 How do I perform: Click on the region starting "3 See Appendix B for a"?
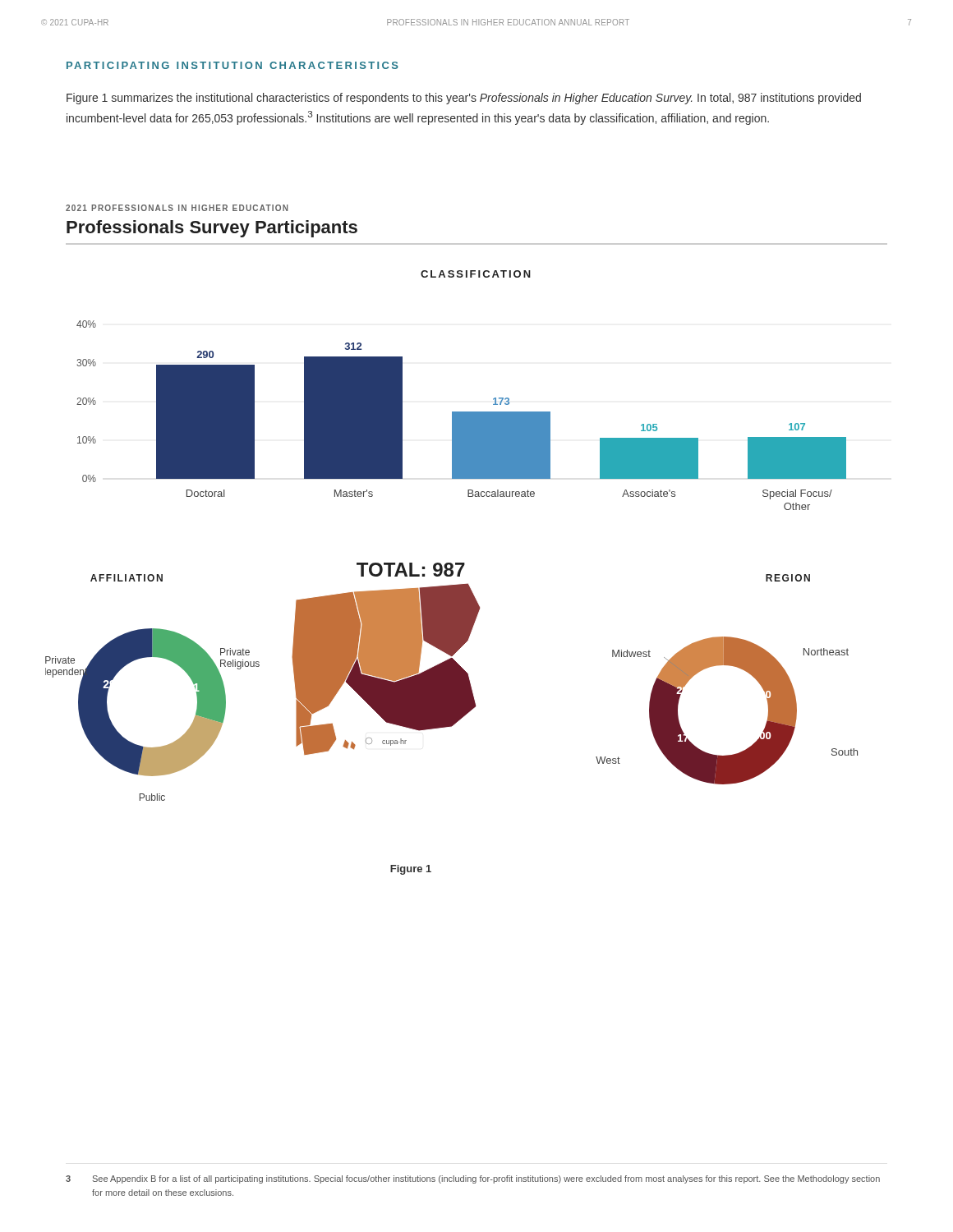click(476, 1186)
